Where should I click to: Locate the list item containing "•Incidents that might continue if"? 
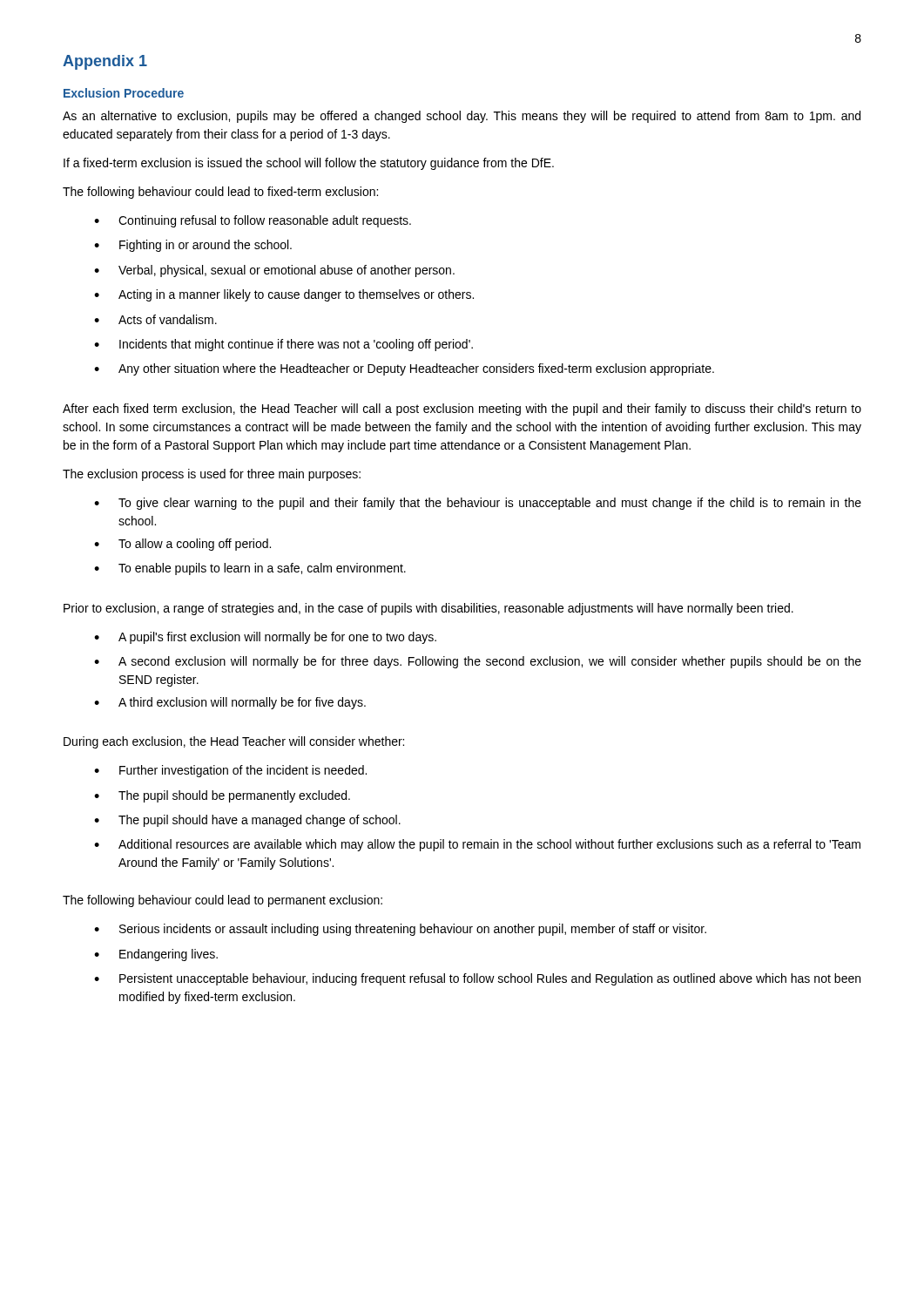point(478,346)
